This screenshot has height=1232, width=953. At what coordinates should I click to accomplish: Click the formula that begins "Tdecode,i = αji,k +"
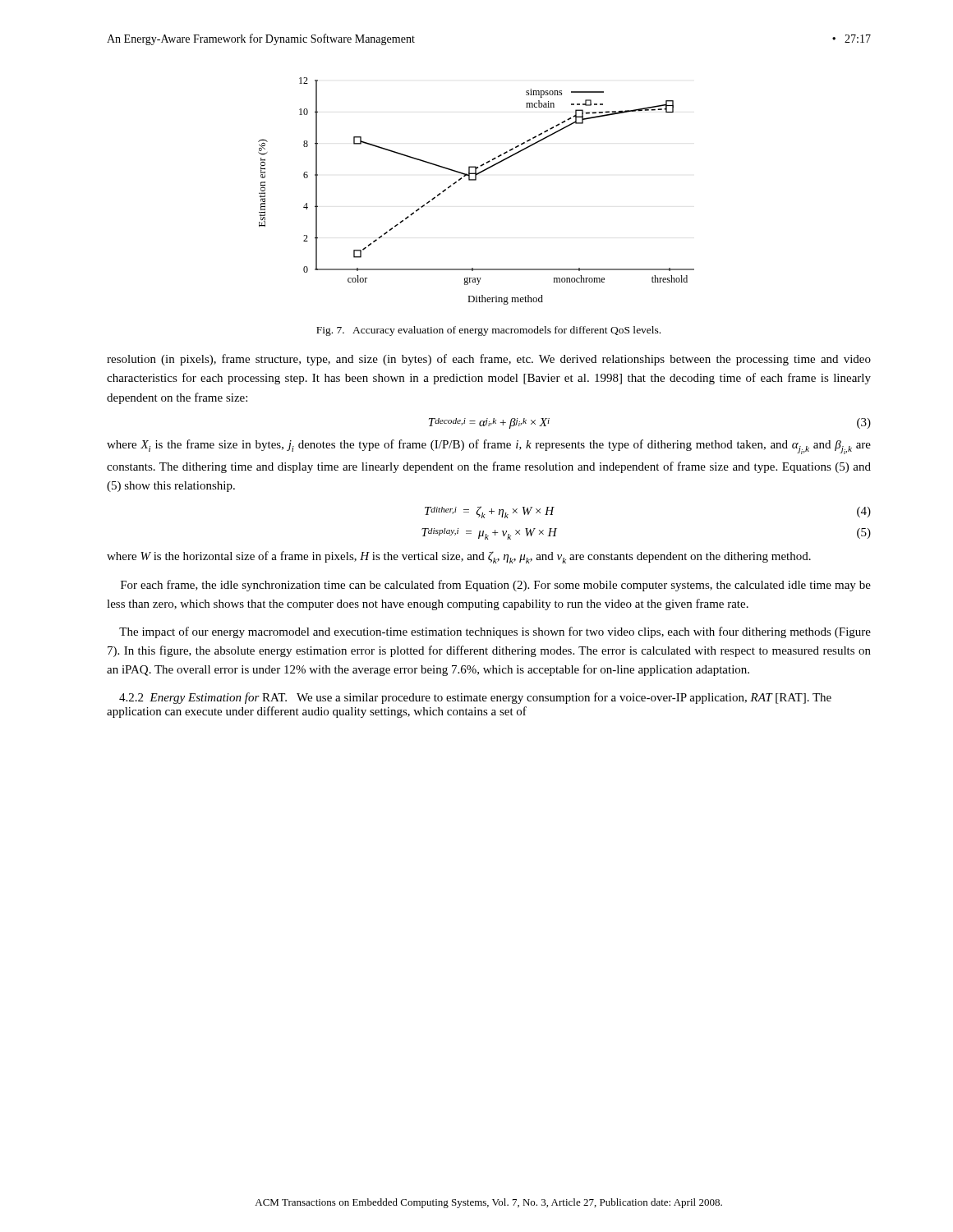493,423
